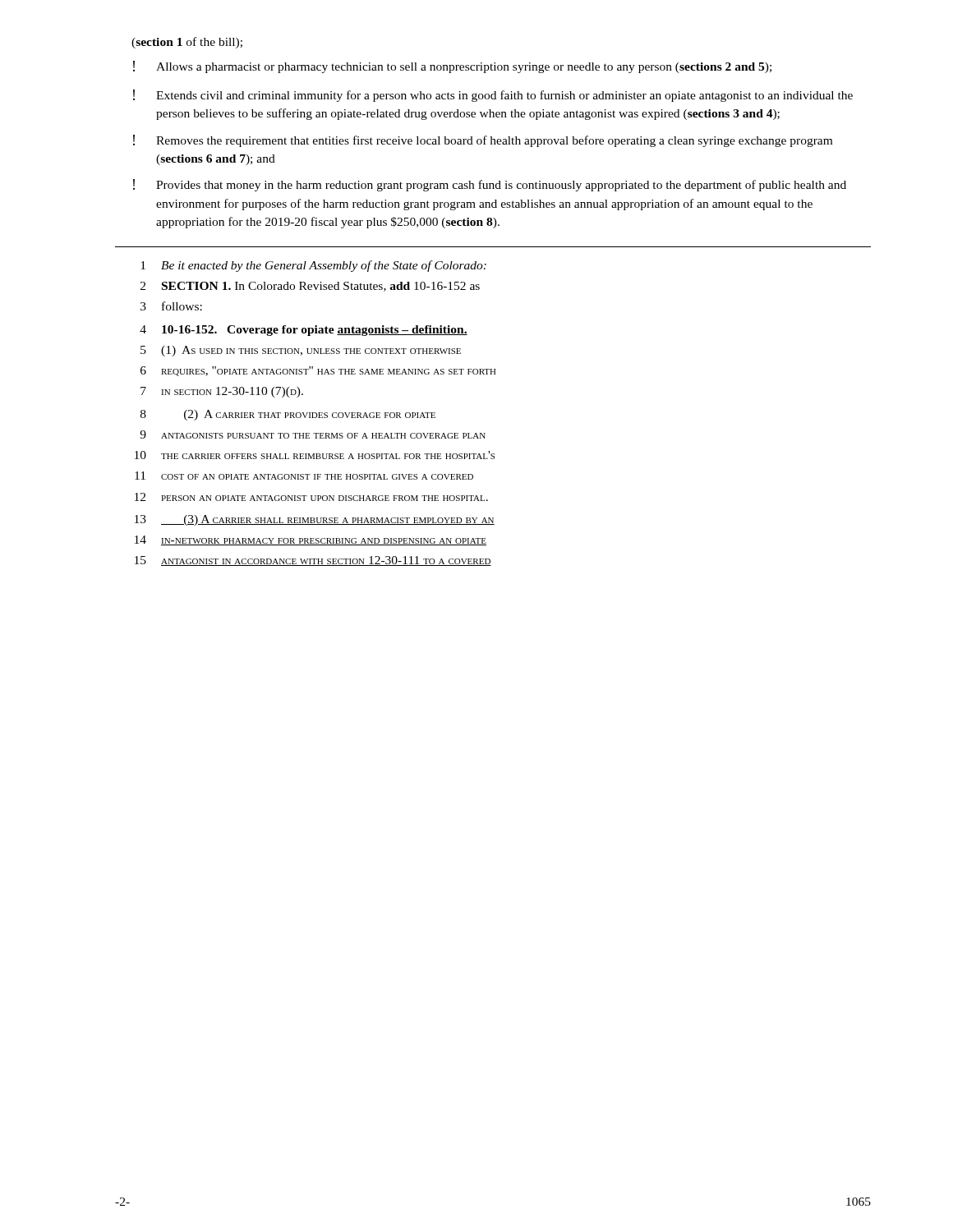Navigate to the text starting "9 antagonists pursuant to the terms of"
Viewport: 953px width, 1232px height.
click(493, 434)
